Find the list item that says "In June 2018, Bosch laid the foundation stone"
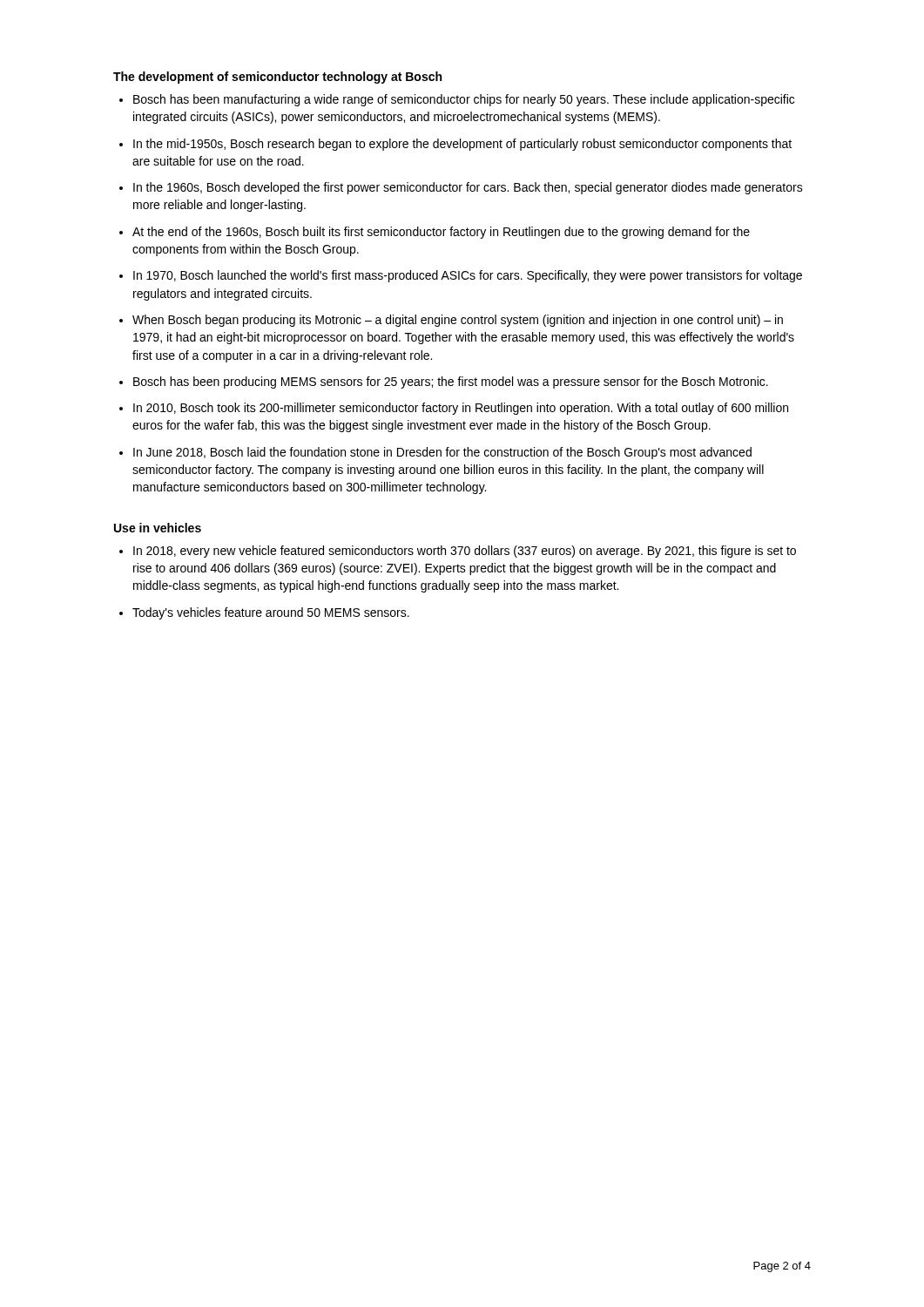 coord(448,470)
